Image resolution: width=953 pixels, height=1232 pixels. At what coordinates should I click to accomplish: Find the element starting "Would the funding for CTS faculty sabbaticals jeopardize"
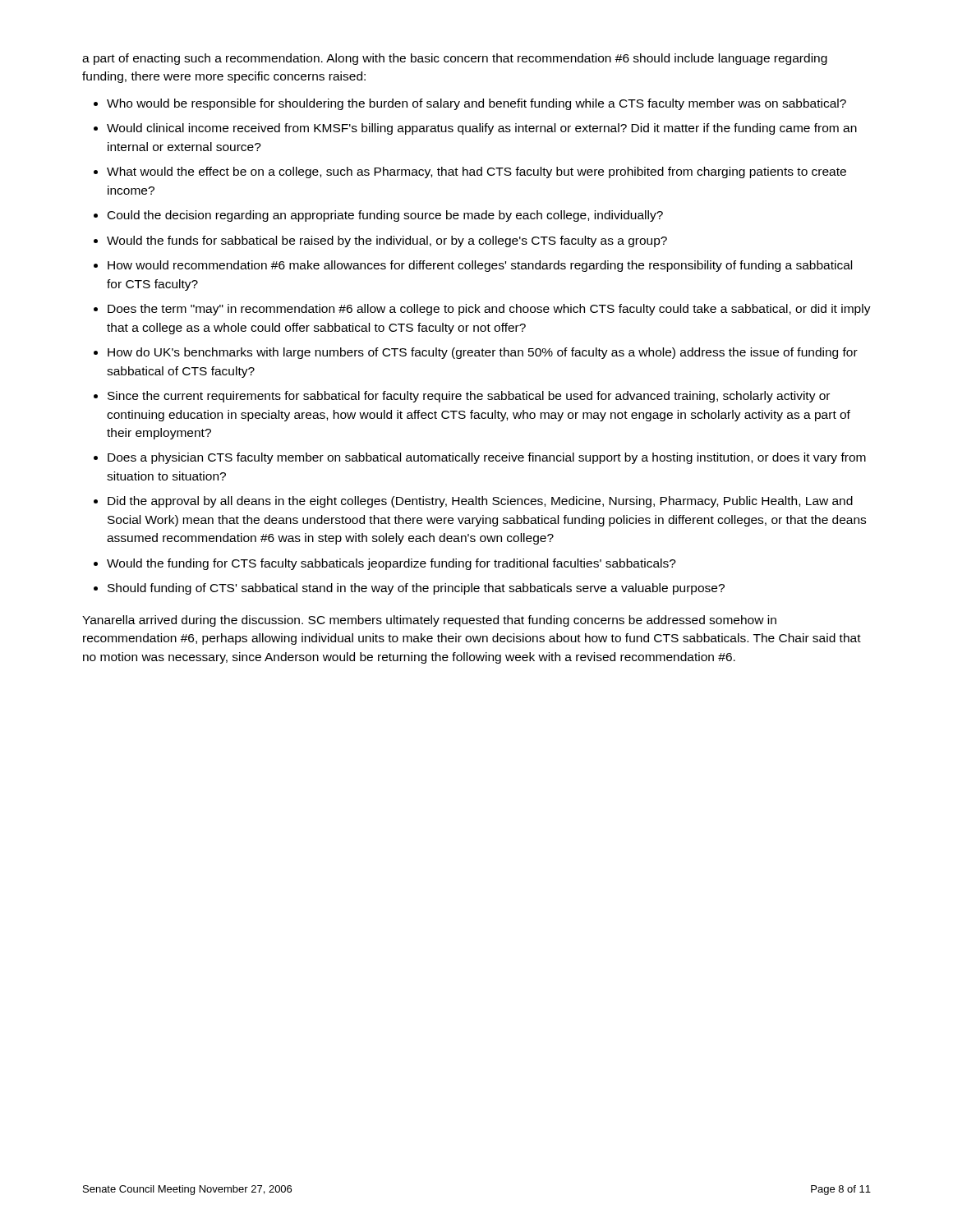[x=391, y=563]
